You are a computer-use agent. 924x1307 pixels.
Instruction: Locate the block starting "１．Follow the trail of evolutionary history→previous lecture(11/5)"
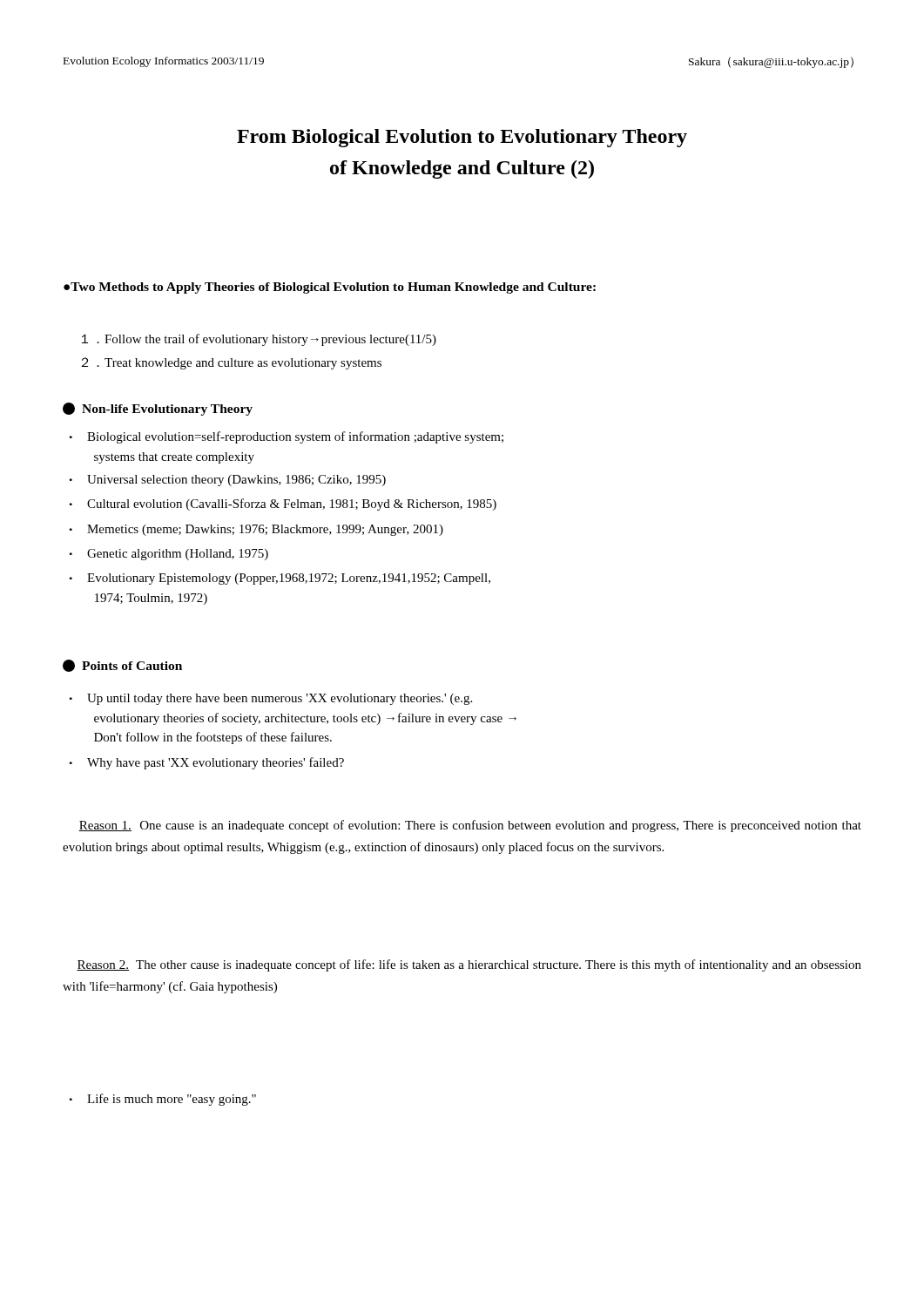[x=257, y=339]
